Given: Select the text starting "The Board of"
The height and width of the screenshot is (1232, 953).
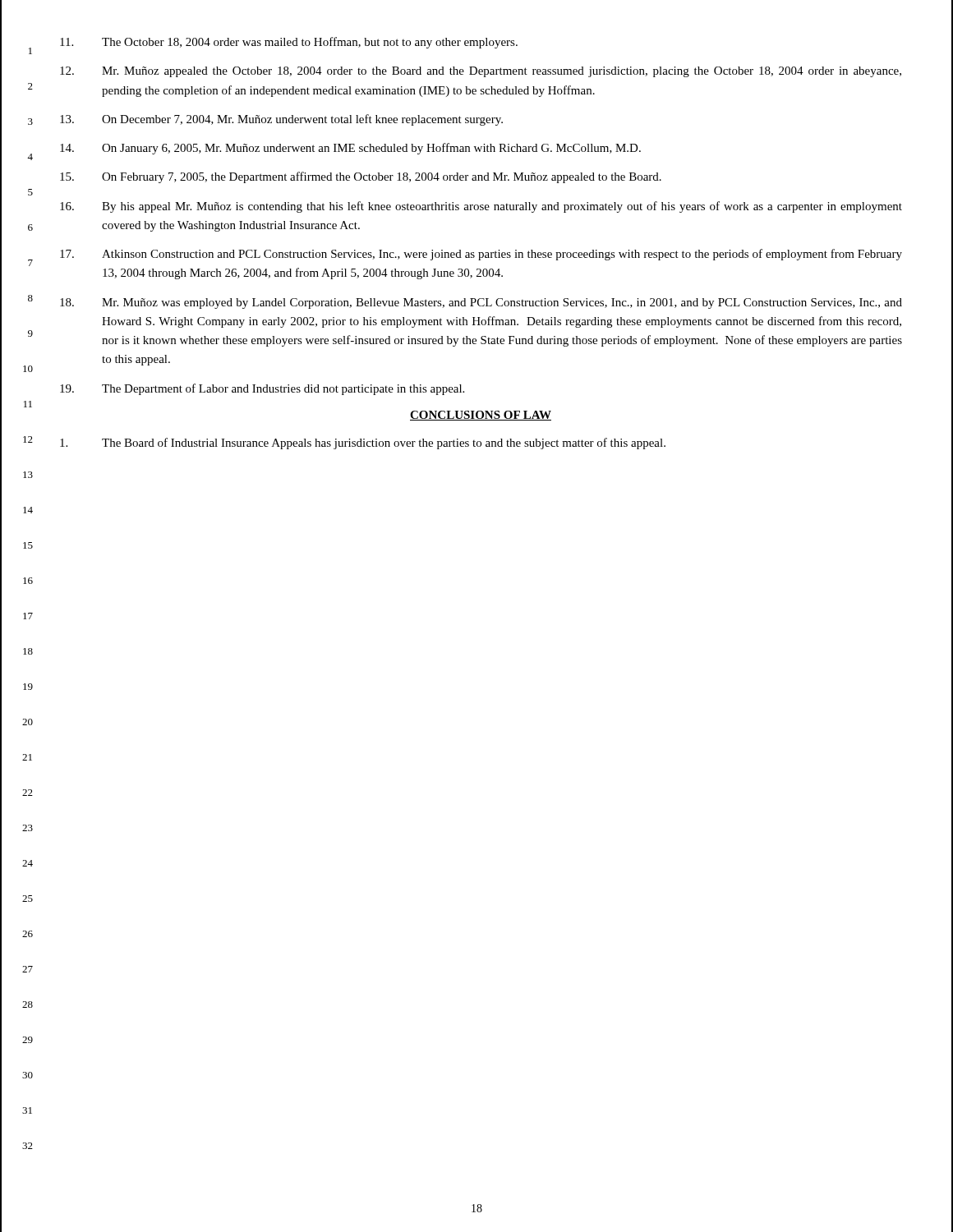Looking at the screenshot, I should click(x=481, y=443).
